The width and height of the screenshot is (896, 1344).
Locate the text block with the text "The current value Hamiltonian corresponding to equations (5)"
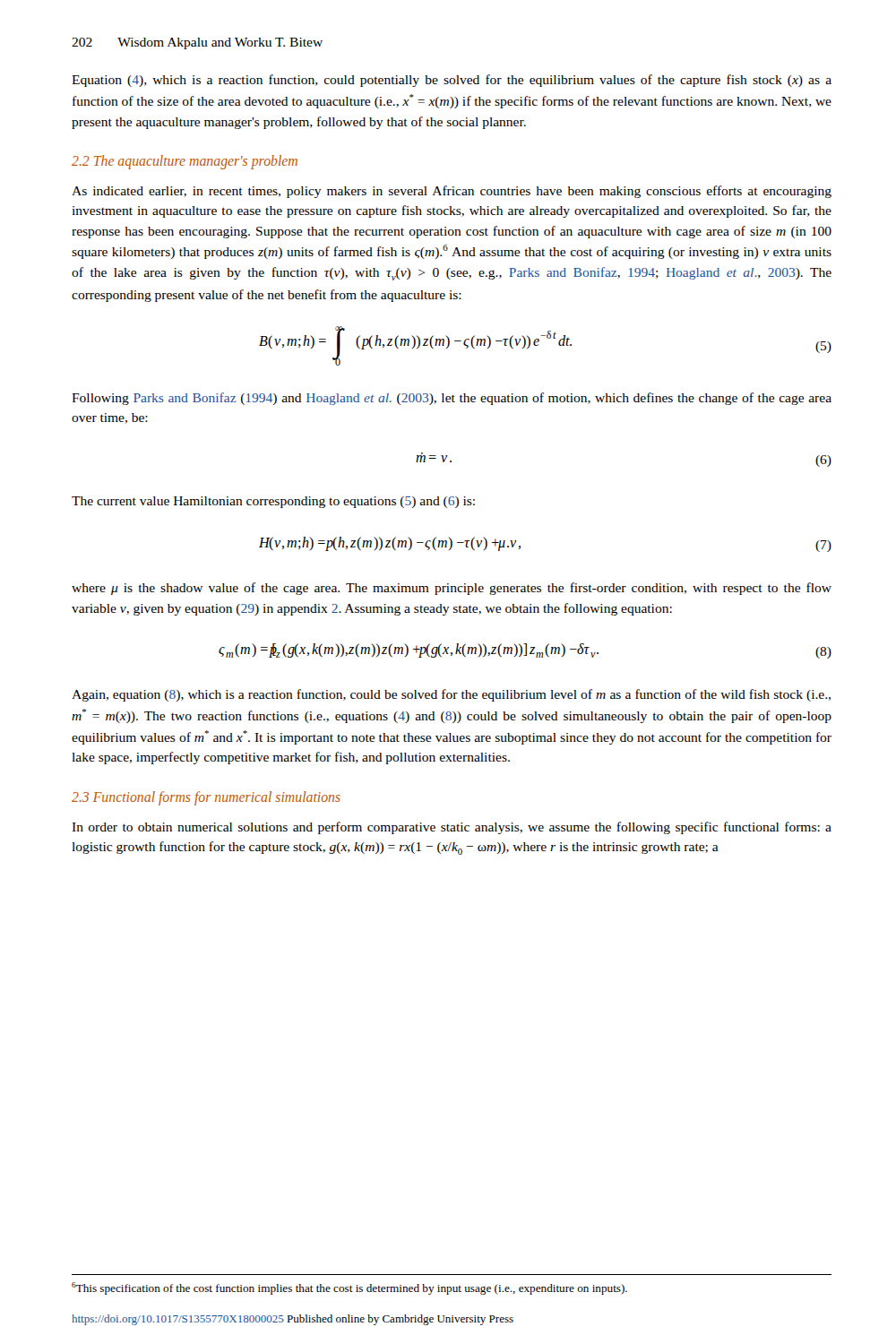pos(452,501)
